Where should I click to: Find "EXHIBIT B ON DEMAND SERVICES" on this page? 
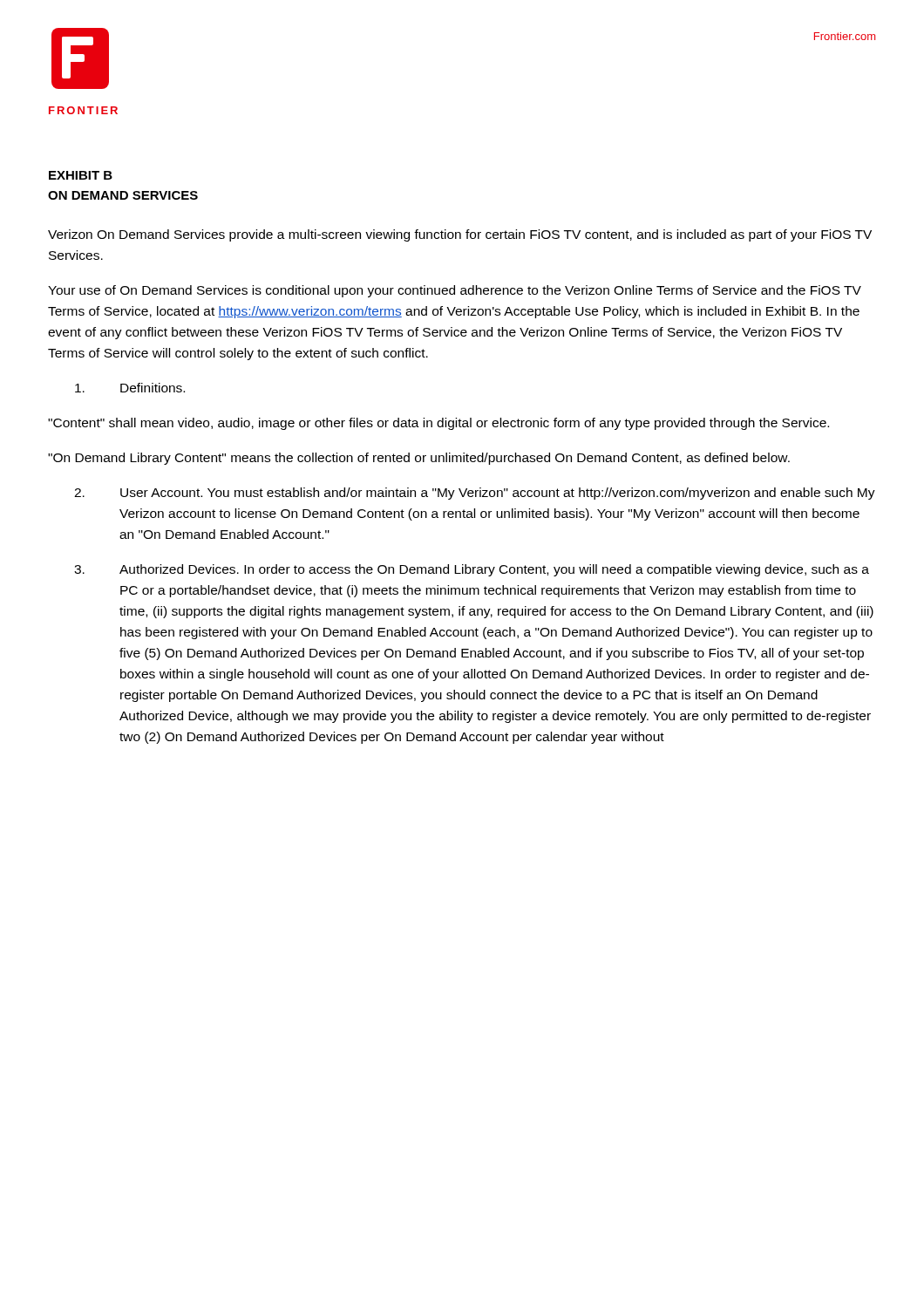click(123, 185)
